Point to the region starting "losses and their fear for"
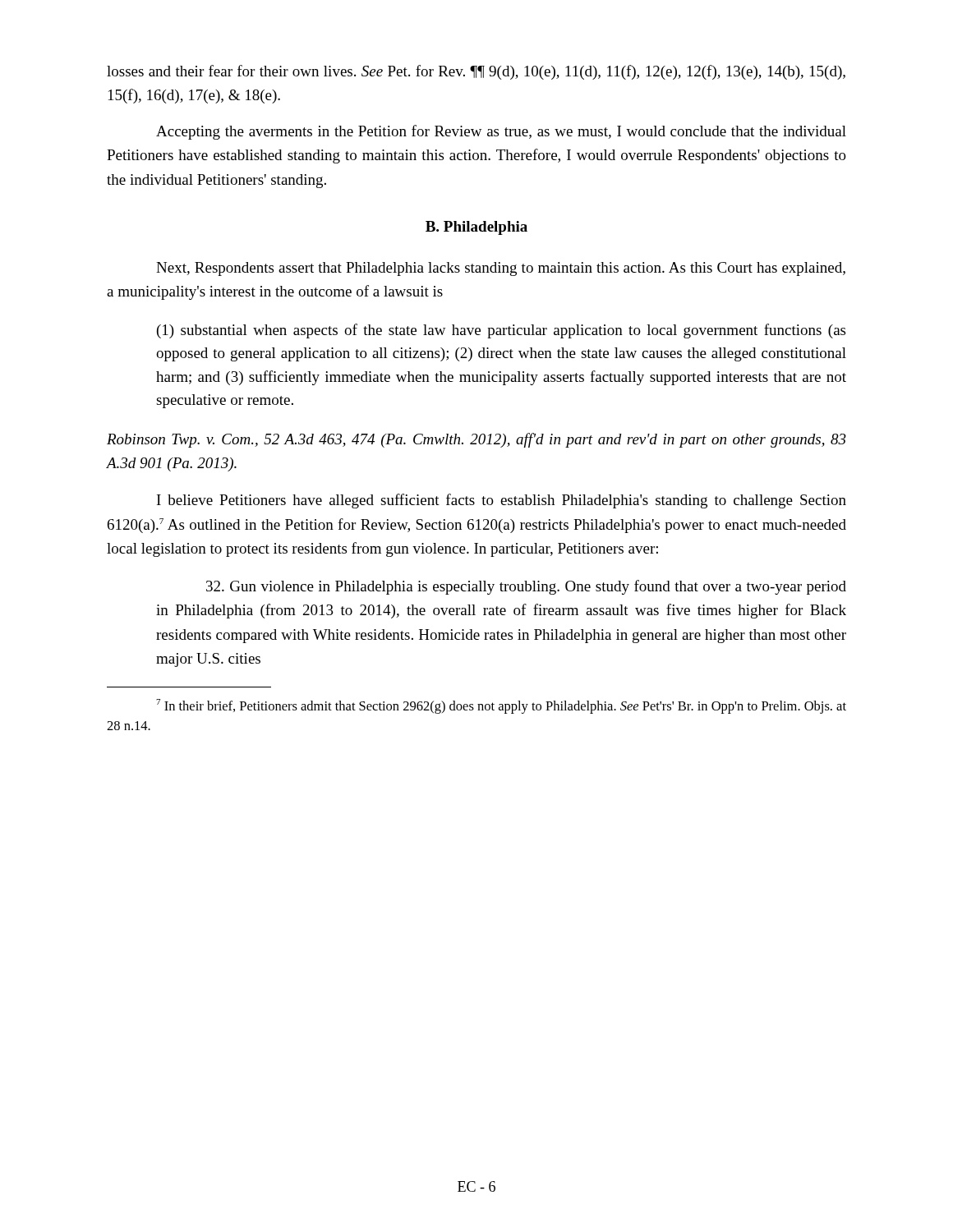The width and height of the screenshot is (953, 1232). [476, 83]
